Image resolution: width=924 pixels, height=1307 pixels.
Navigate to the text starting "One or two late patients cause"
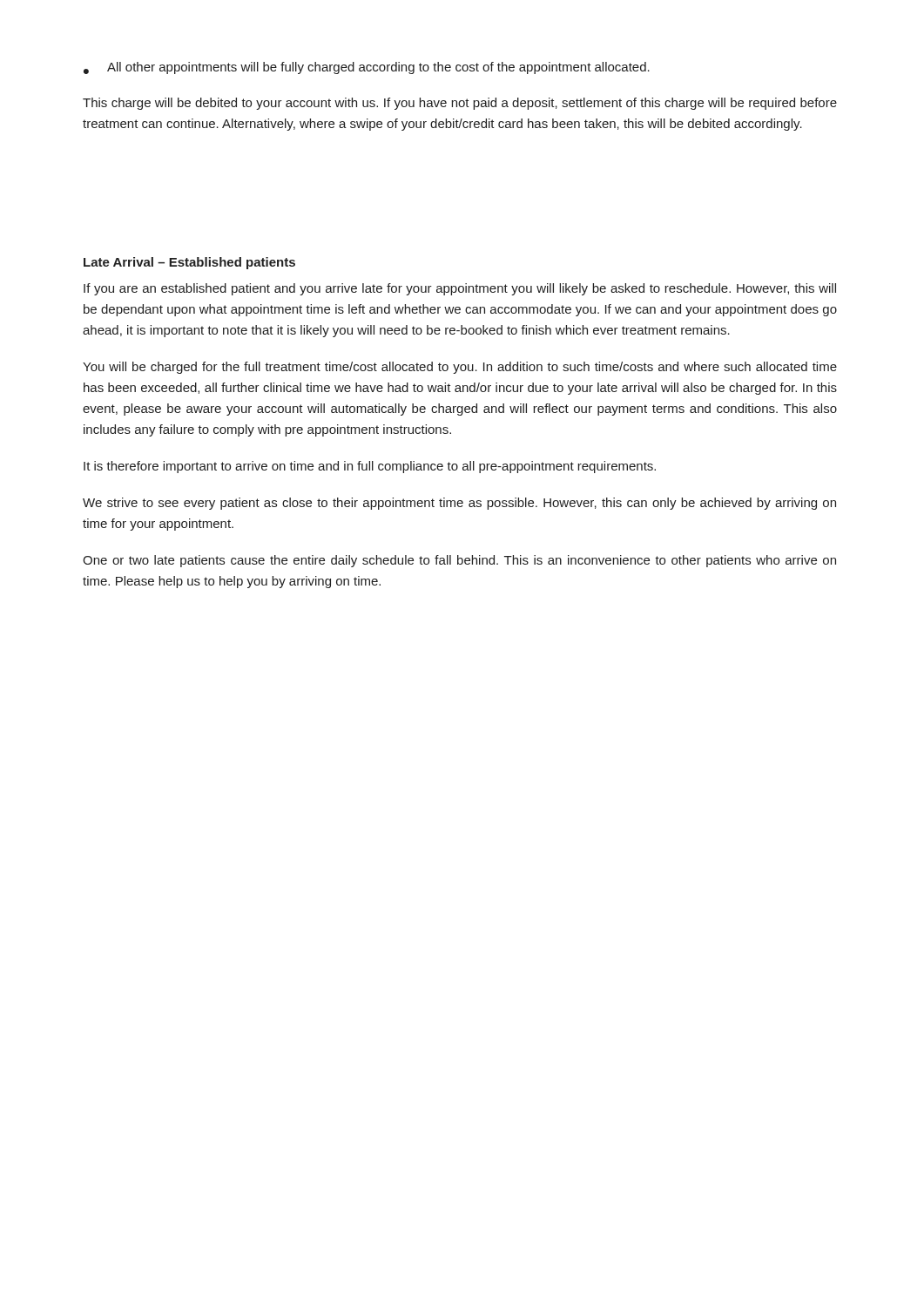point(460,570)
